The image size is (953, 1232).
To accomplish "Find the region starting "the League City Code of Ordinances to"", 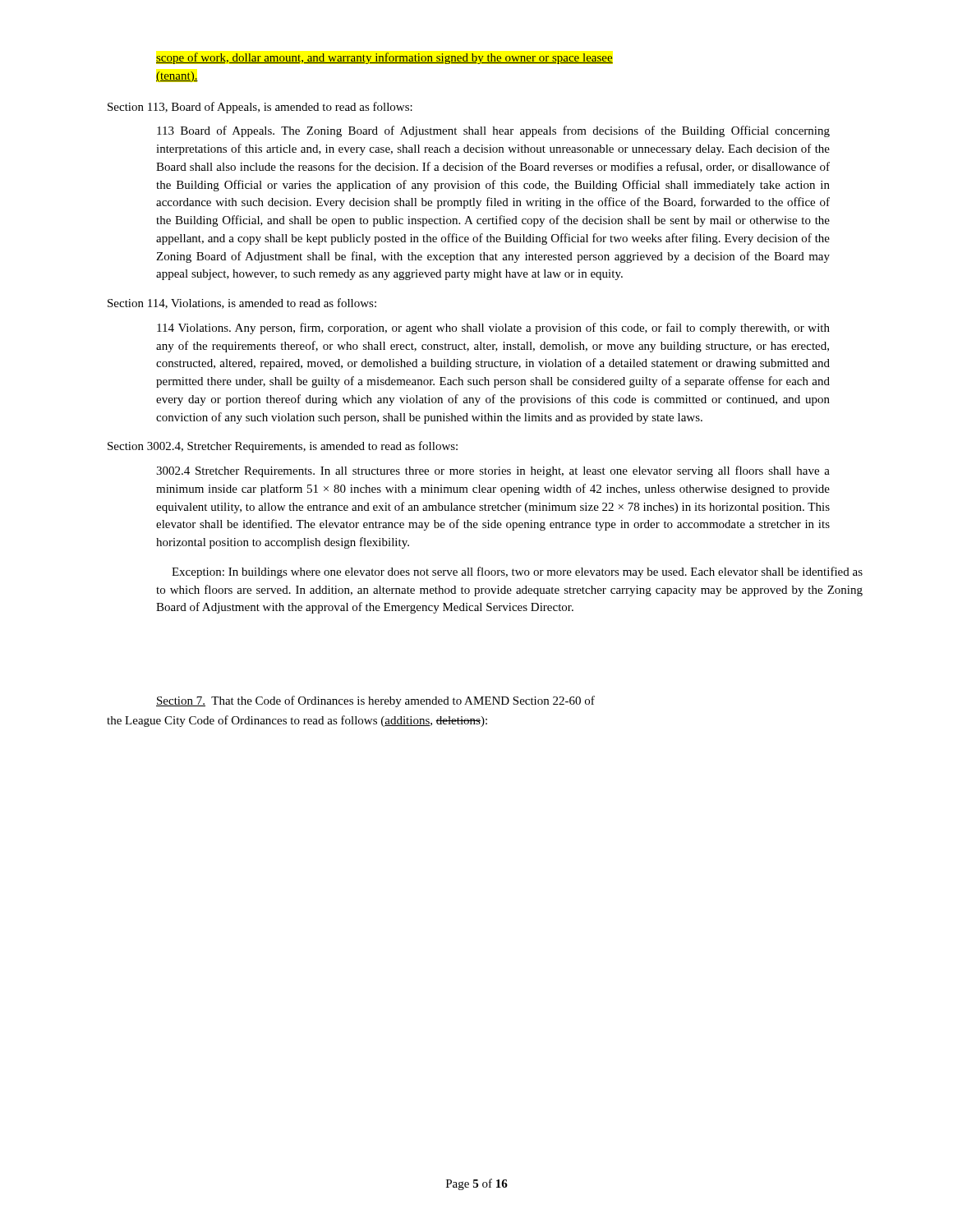I will (297, 720).
